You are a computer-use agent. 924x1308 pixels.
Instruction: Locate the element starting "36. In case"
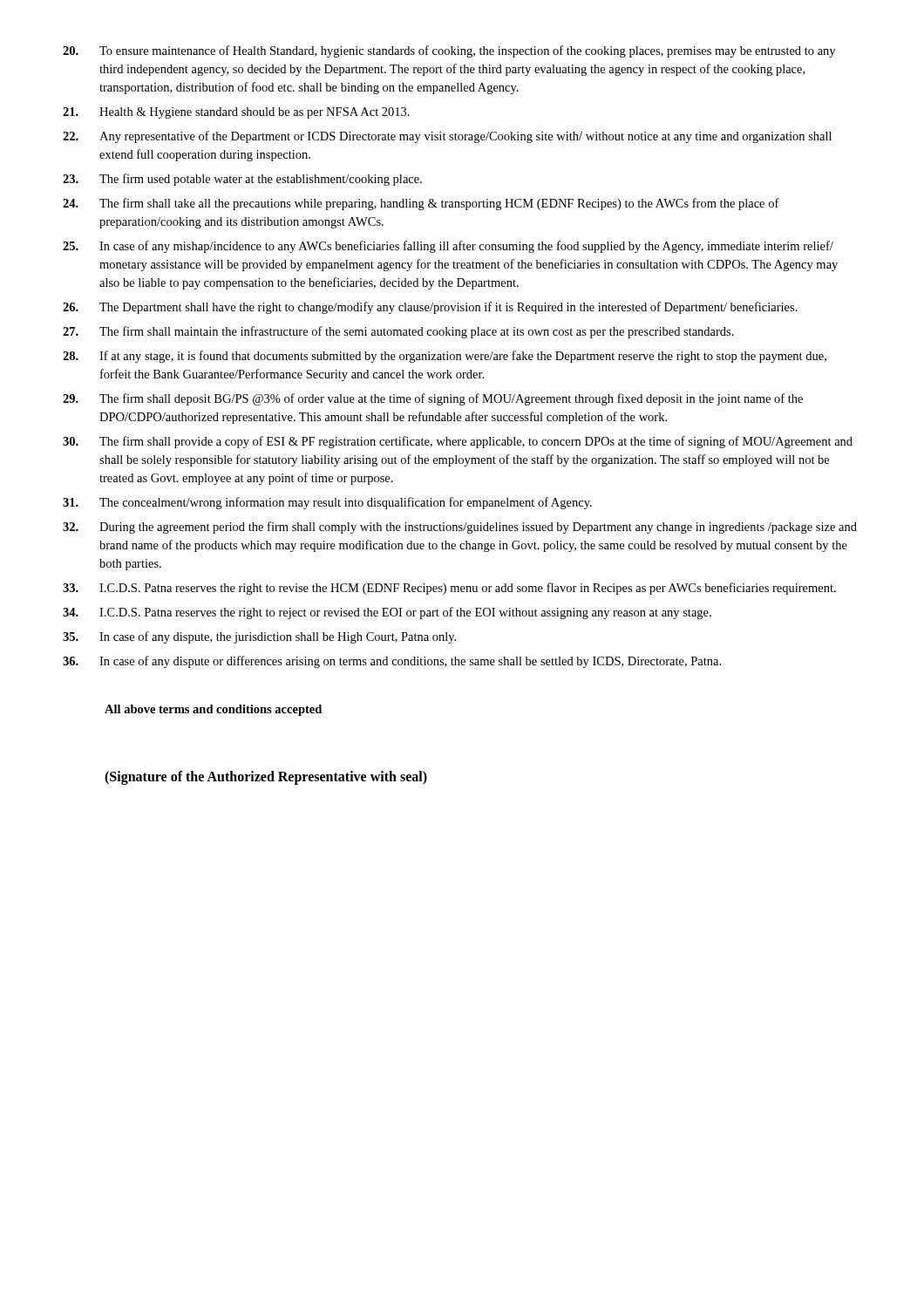(x=462, y=662)
